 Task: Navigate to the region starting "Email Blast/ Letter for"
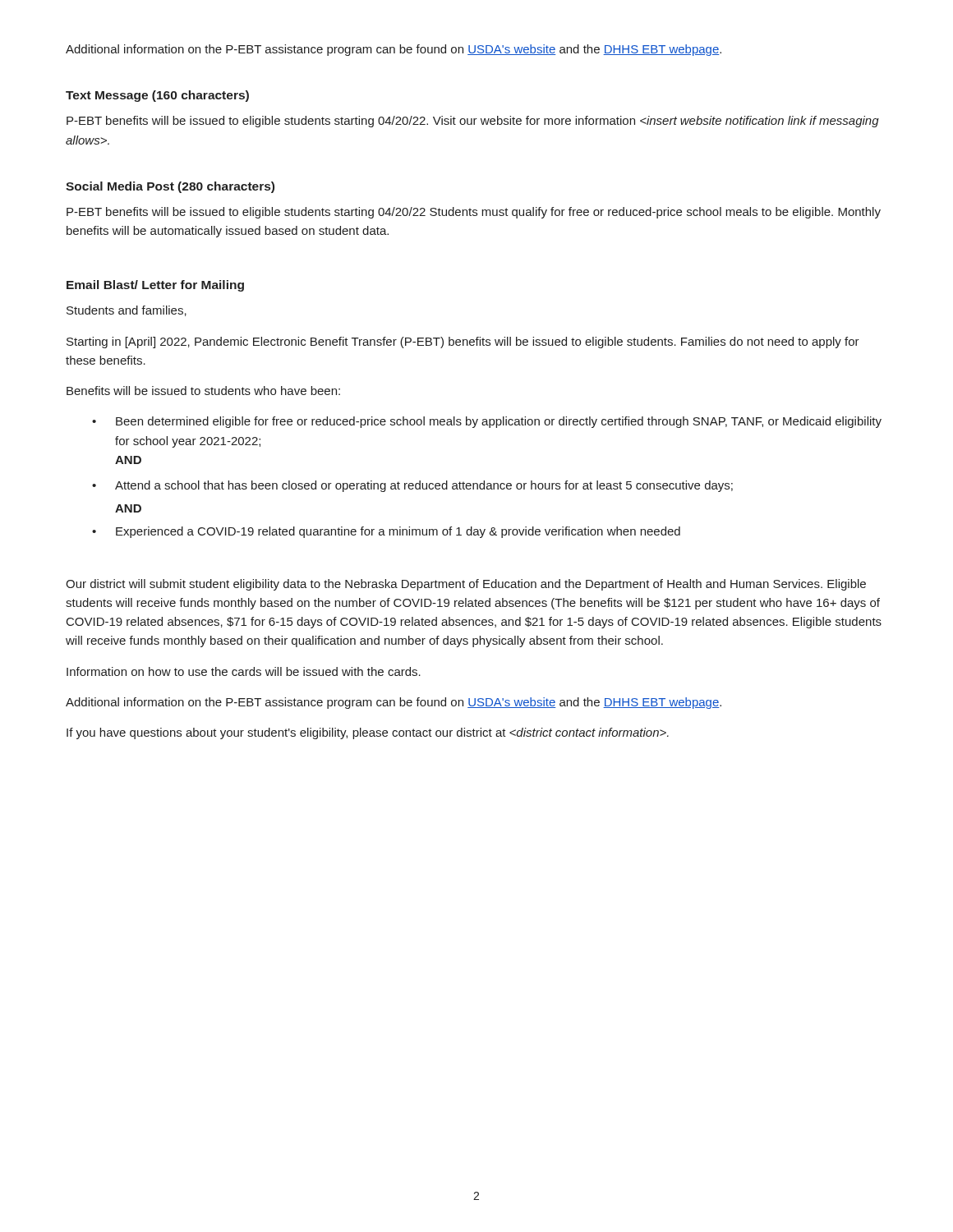[155, 285]
